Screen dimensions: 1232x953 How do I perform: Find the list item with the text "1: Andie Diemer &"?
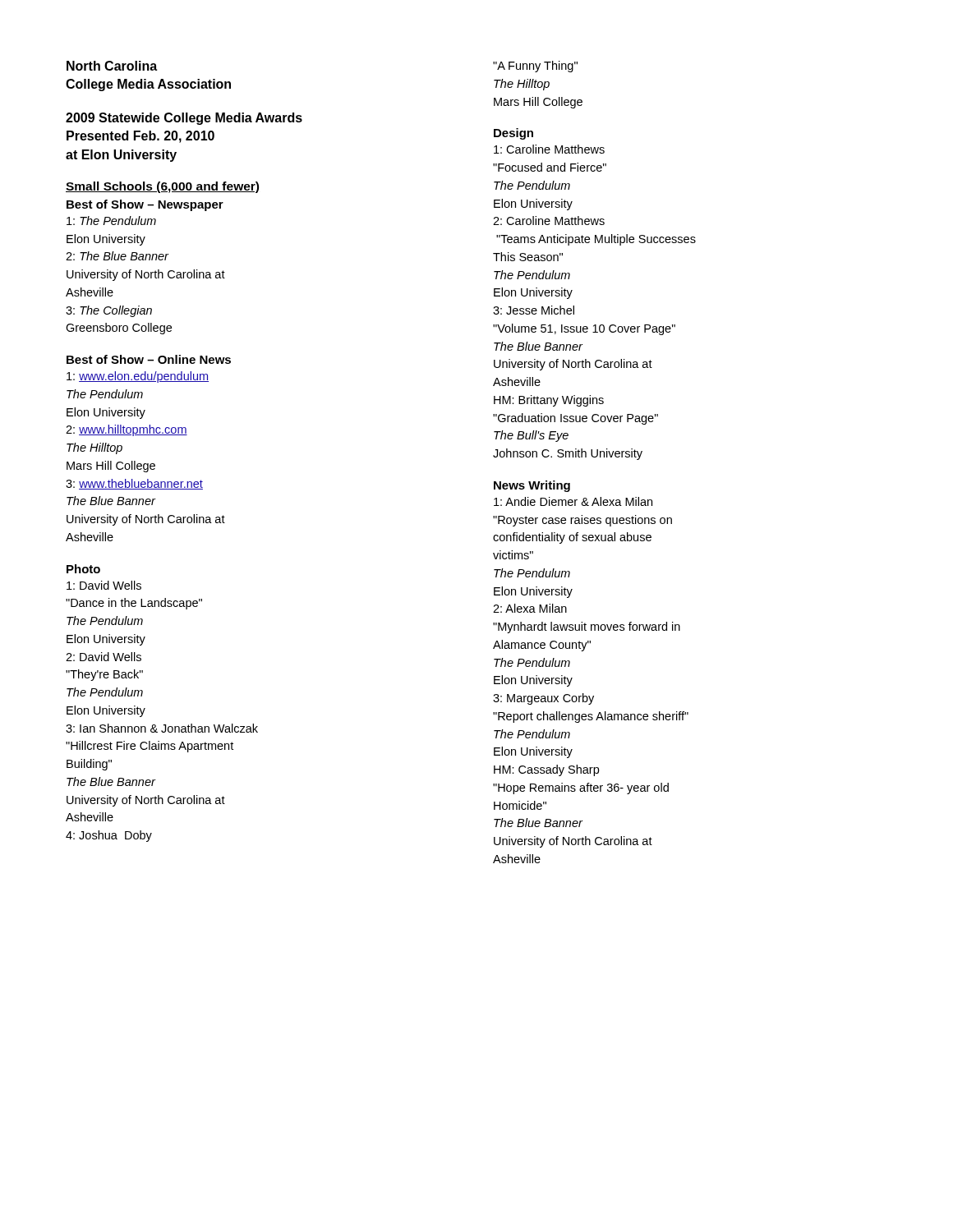pyautogui.click(x=573, y=501)
